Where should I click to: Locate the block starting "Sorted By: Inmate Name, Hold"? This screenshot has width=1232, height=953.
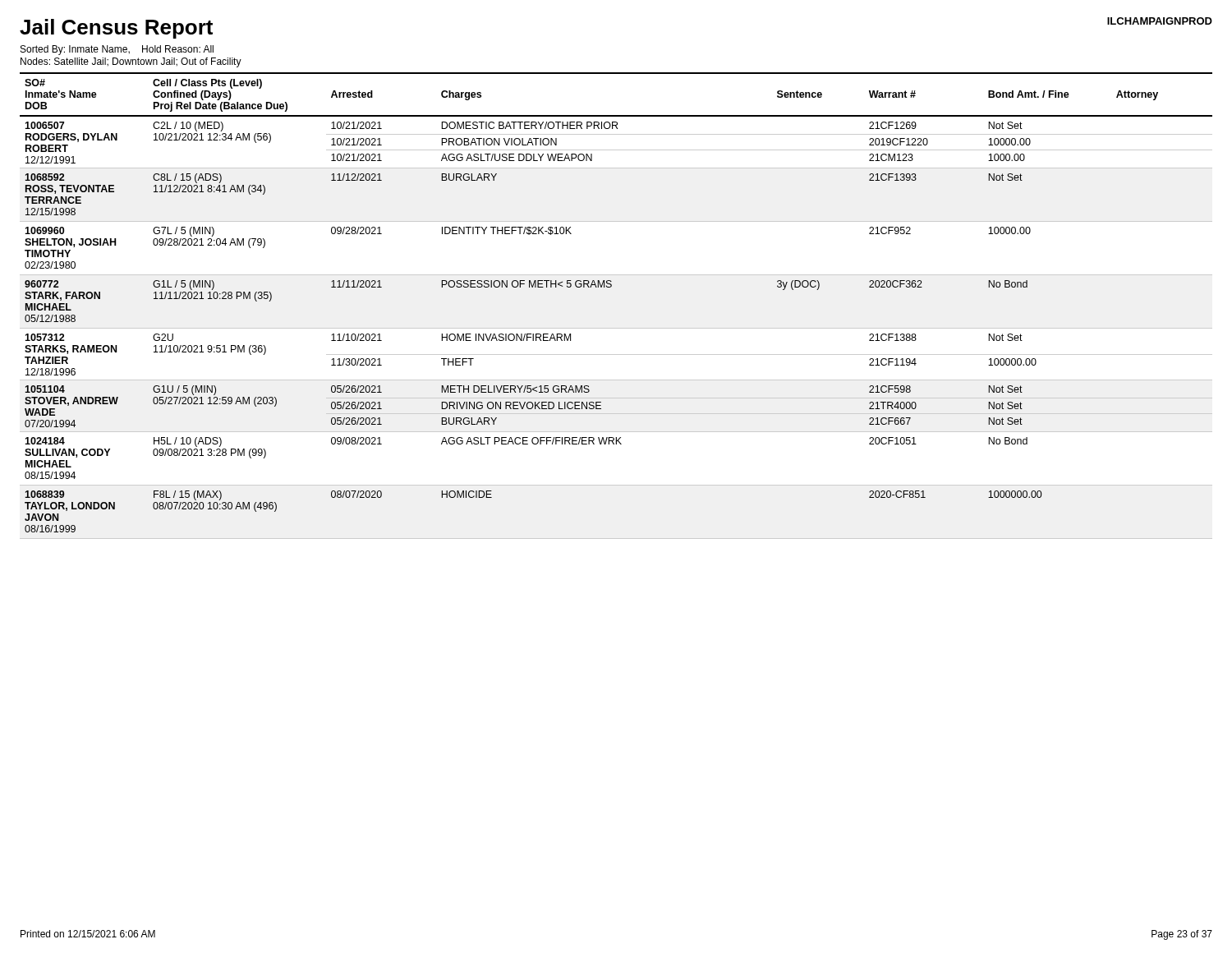[117, 49]
